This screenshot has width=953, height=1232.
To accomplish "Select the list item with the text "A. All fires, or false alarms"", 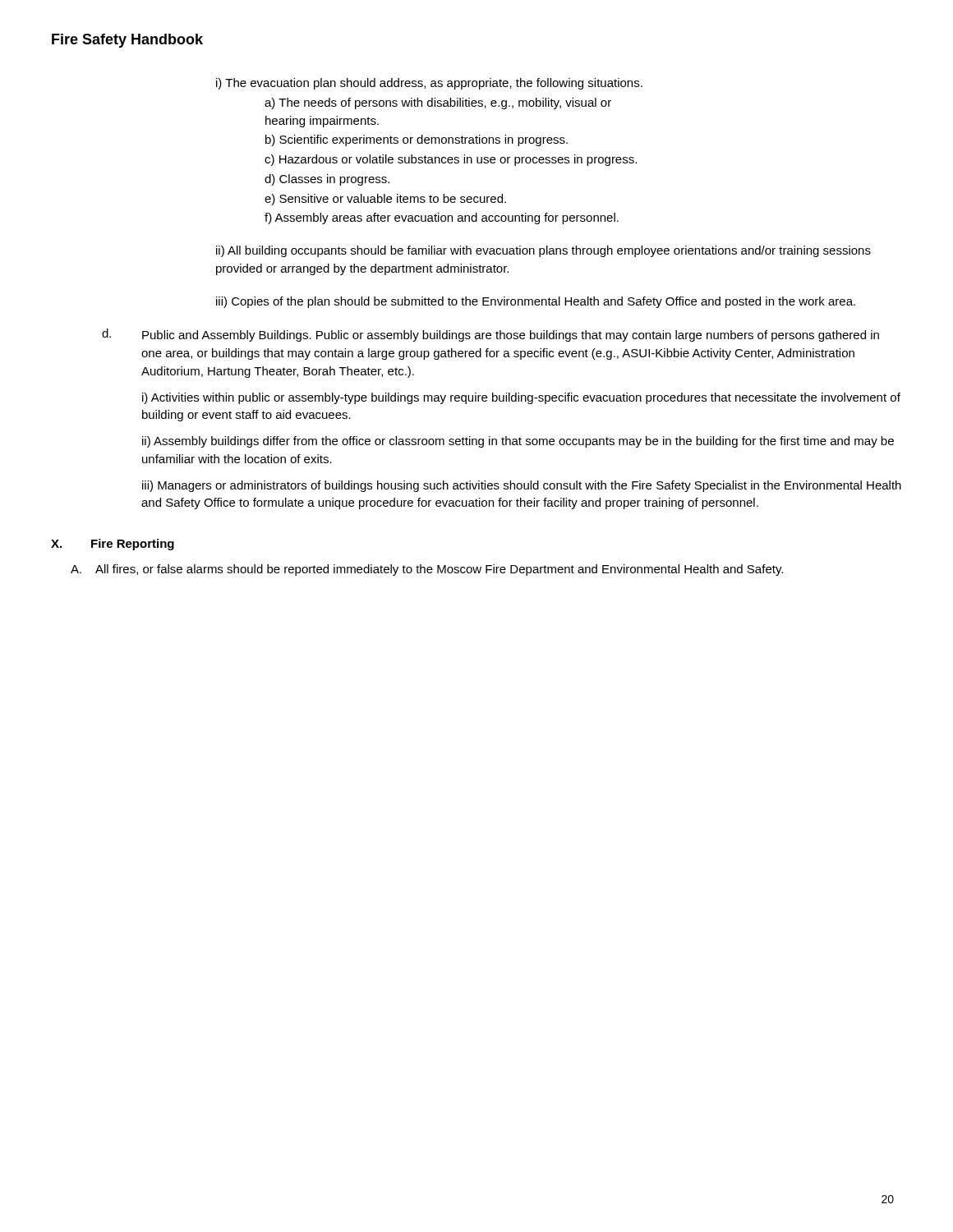I will pos(427,569).
